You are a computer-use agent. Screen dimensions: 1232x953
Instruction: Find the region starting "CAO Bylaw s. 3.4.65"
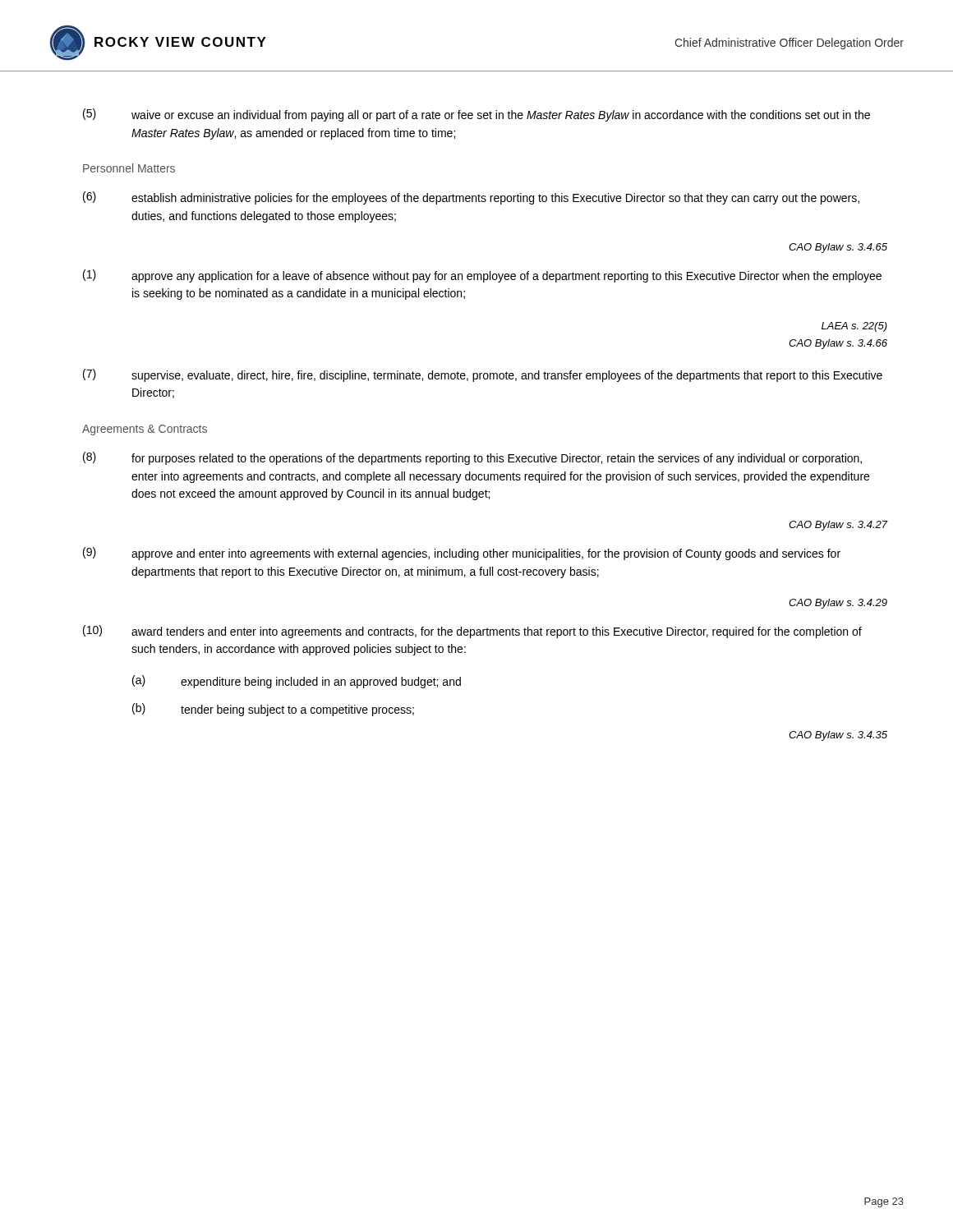click(x=838, y=247)
